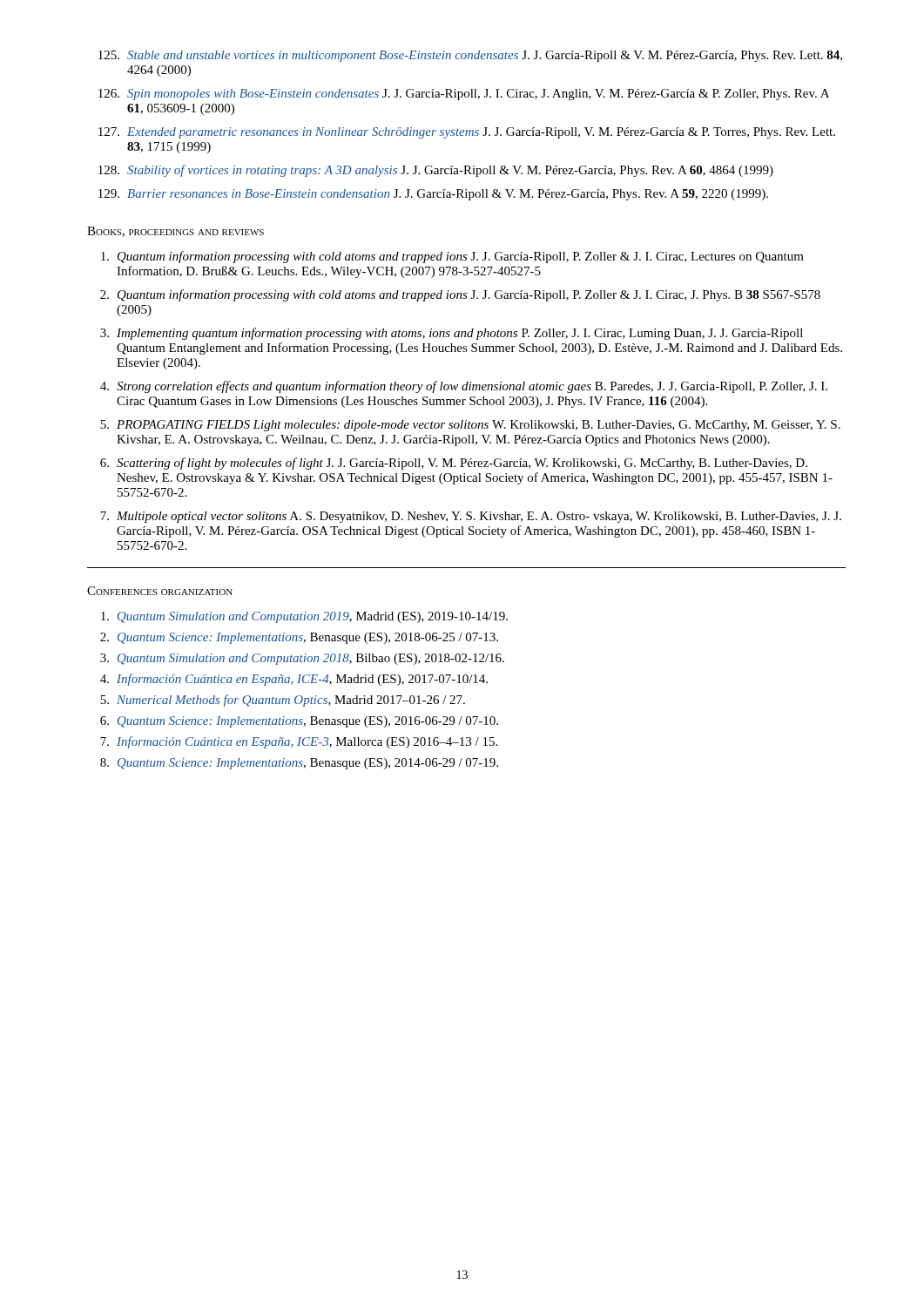This screenshot has height=1307, width=924.
Task: Point to the block beginning "2. Quantum Science: Implementations, Benasque (ES), 2018-06-25"
Action: pos(466,637)
